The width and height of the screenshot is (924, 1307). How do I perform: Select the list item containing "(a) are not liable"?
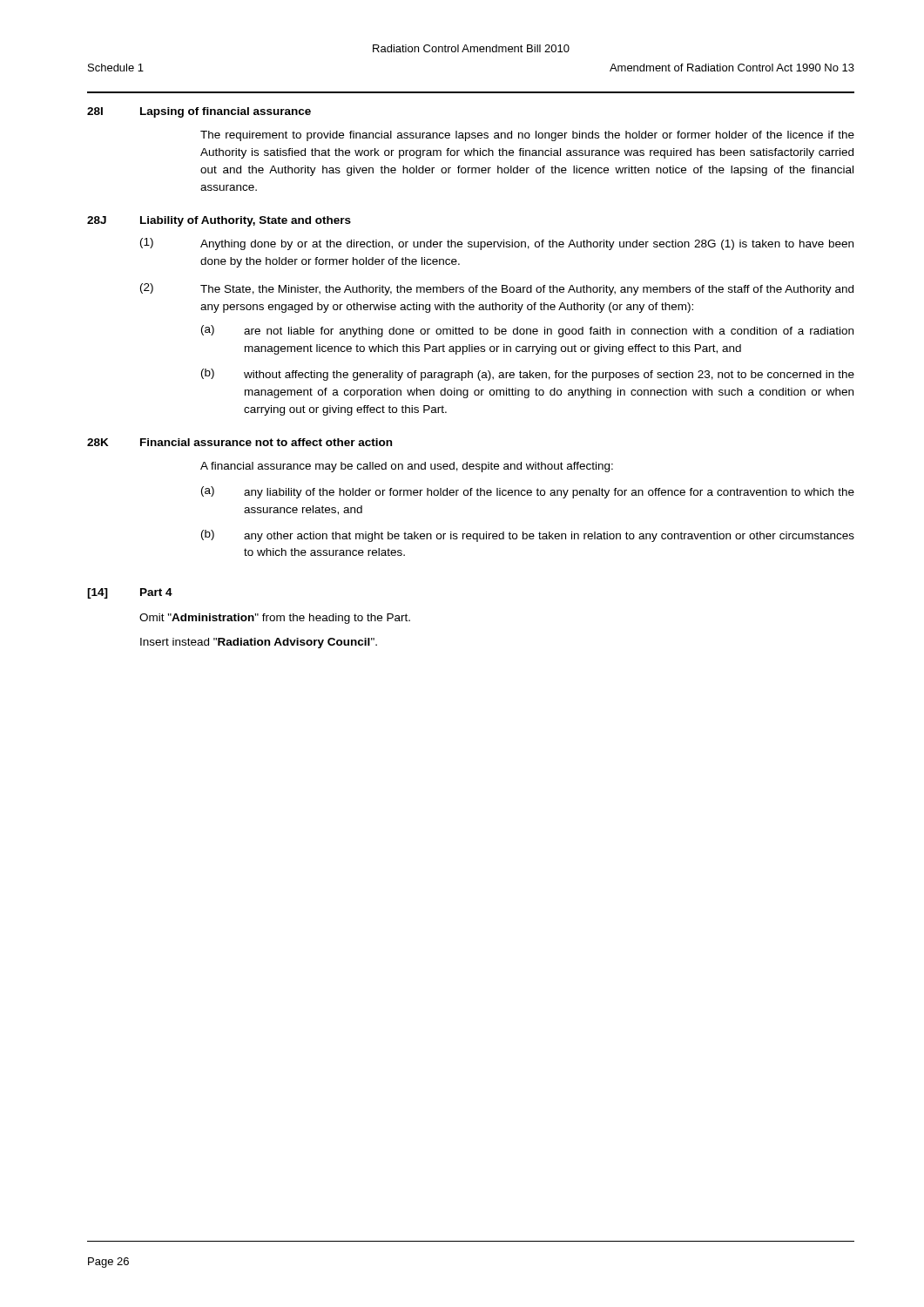coord(527,340)
